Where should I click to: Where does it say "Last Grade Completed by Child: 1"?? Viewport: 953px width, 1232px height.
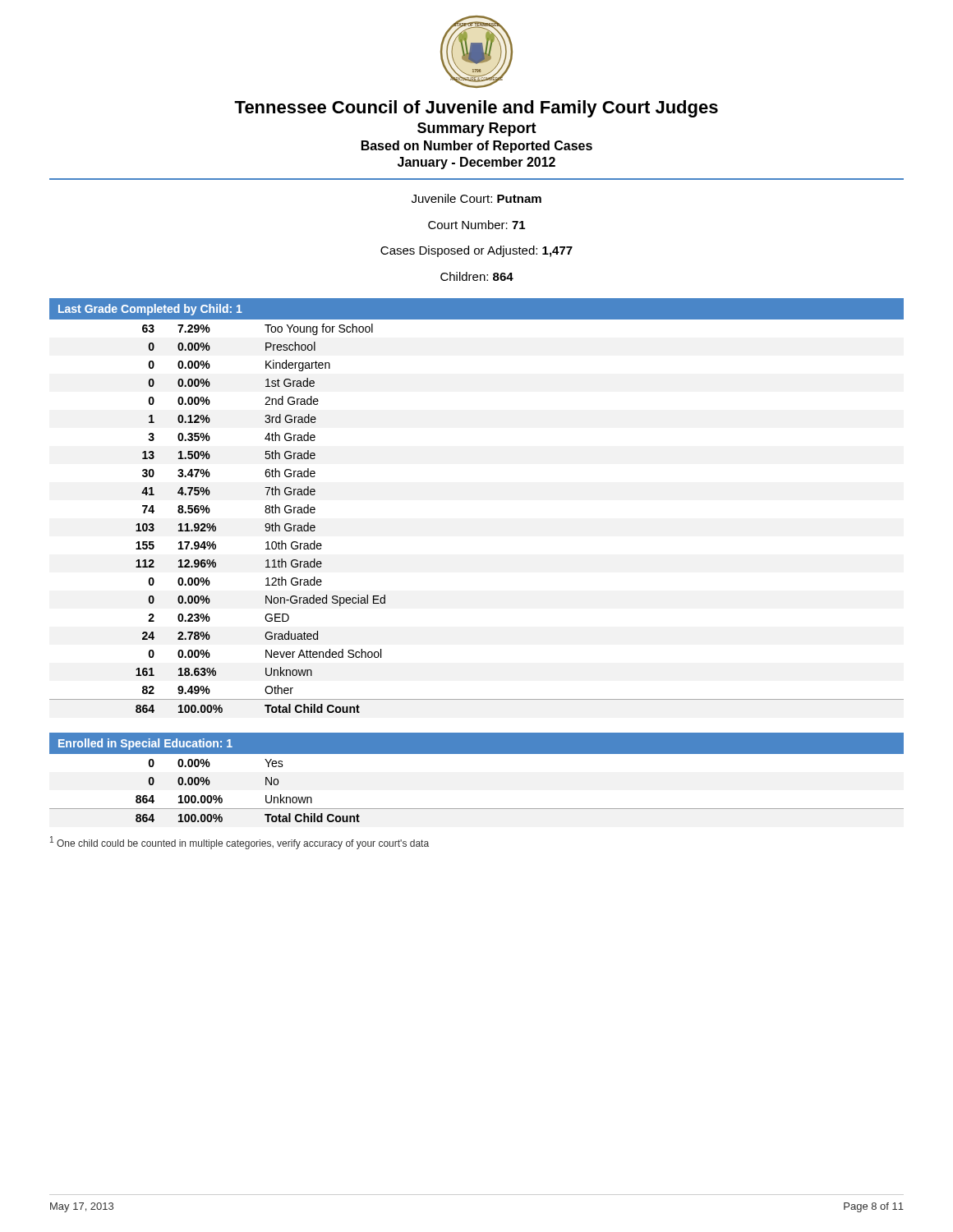click(x=150, y=309)
